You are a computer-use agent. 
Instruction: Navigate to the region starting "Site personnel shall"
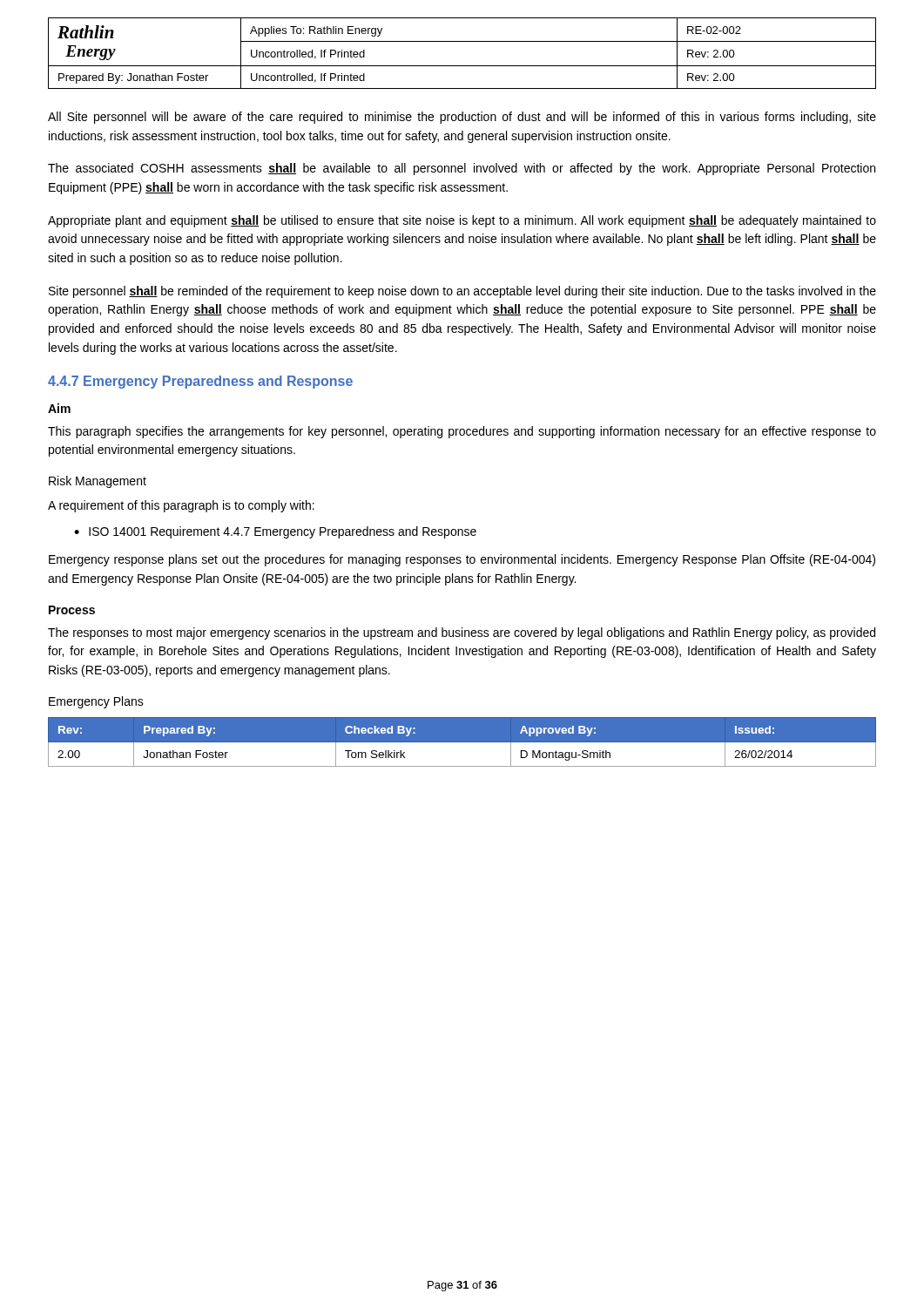(x=462, y=319)
